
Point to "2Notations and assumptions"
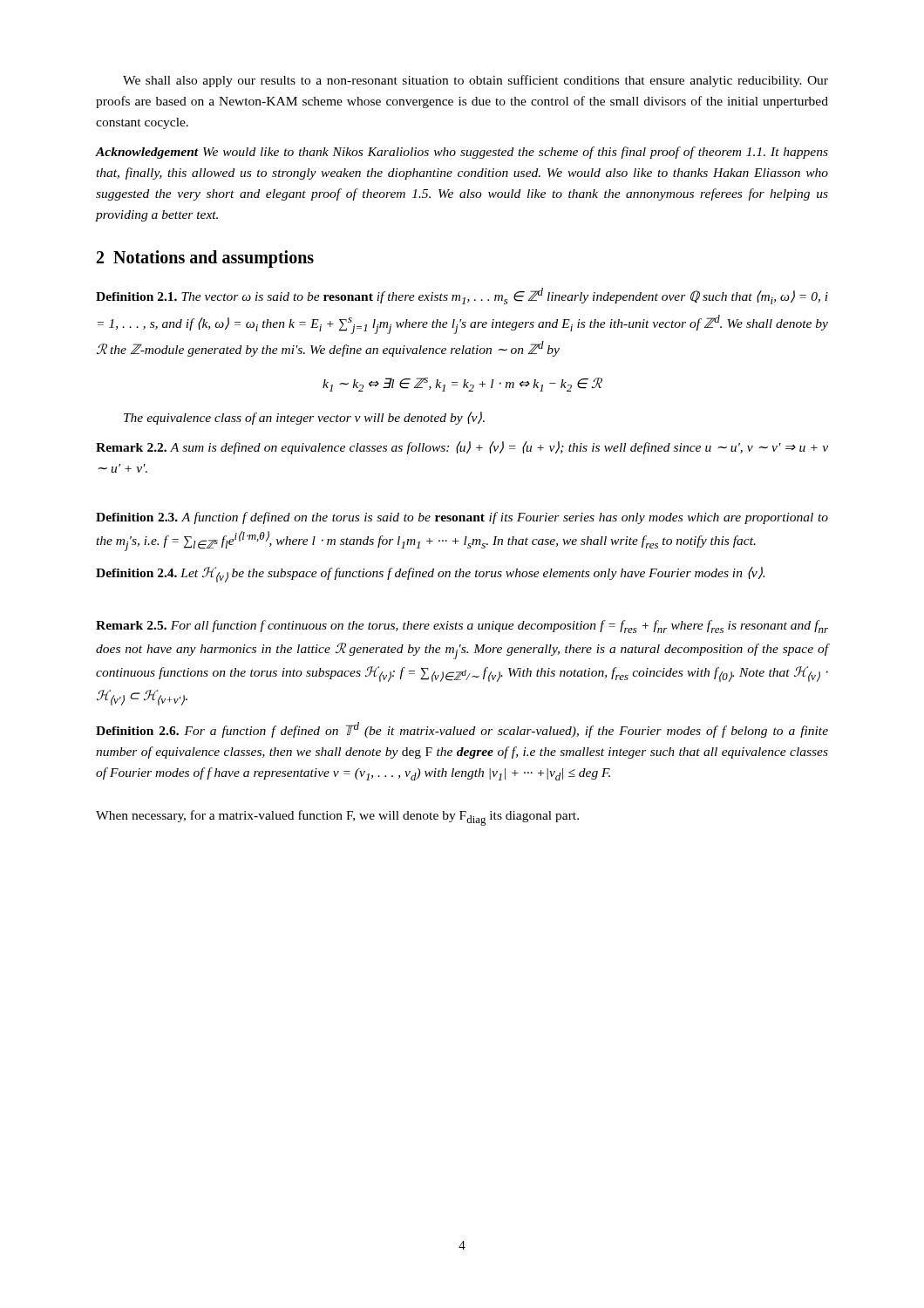click(x=205, y=259)
